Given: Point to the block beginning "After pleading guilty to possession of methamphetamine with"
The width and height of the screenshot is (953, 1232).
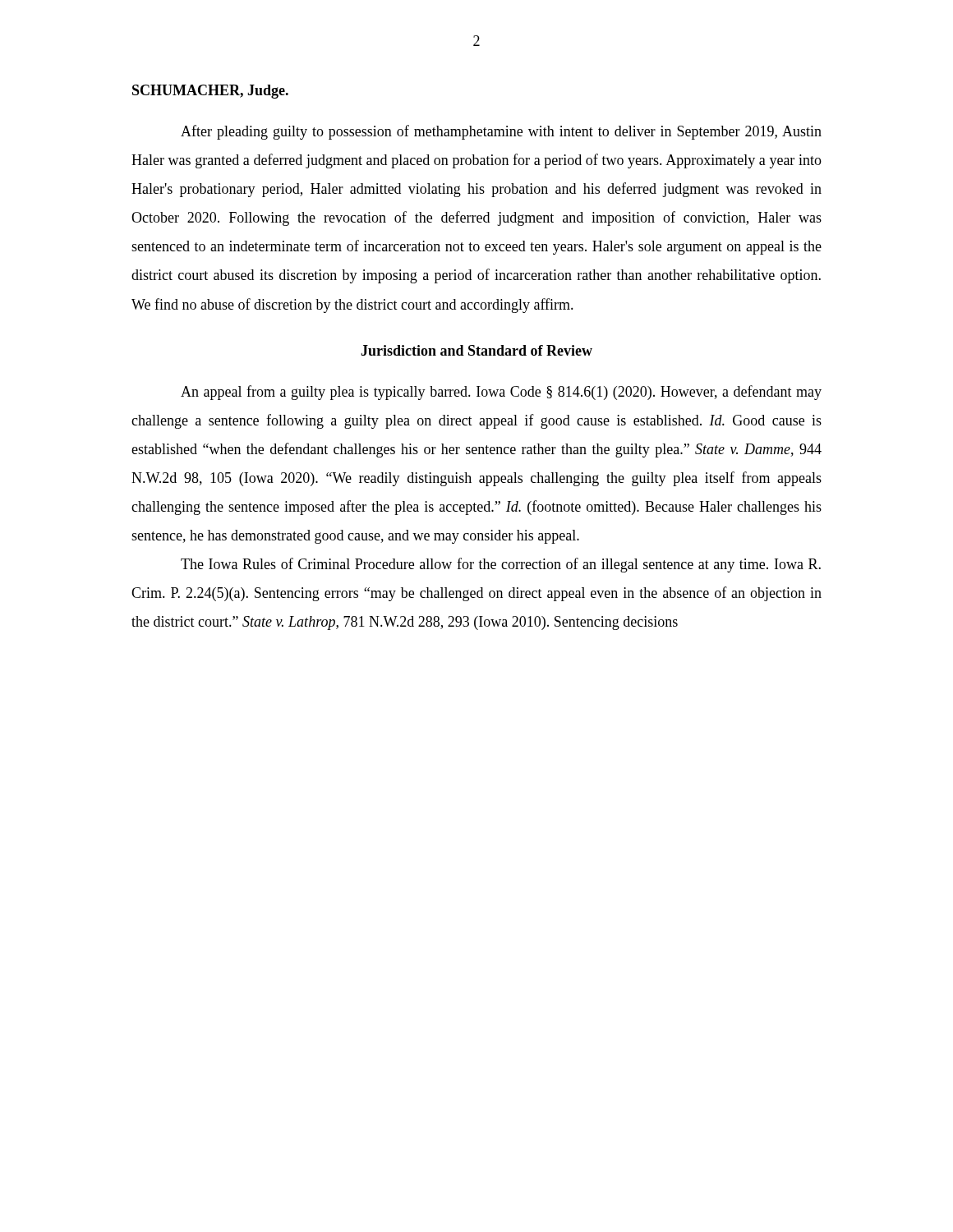Looking at the screenshot, I should (476, 218).
